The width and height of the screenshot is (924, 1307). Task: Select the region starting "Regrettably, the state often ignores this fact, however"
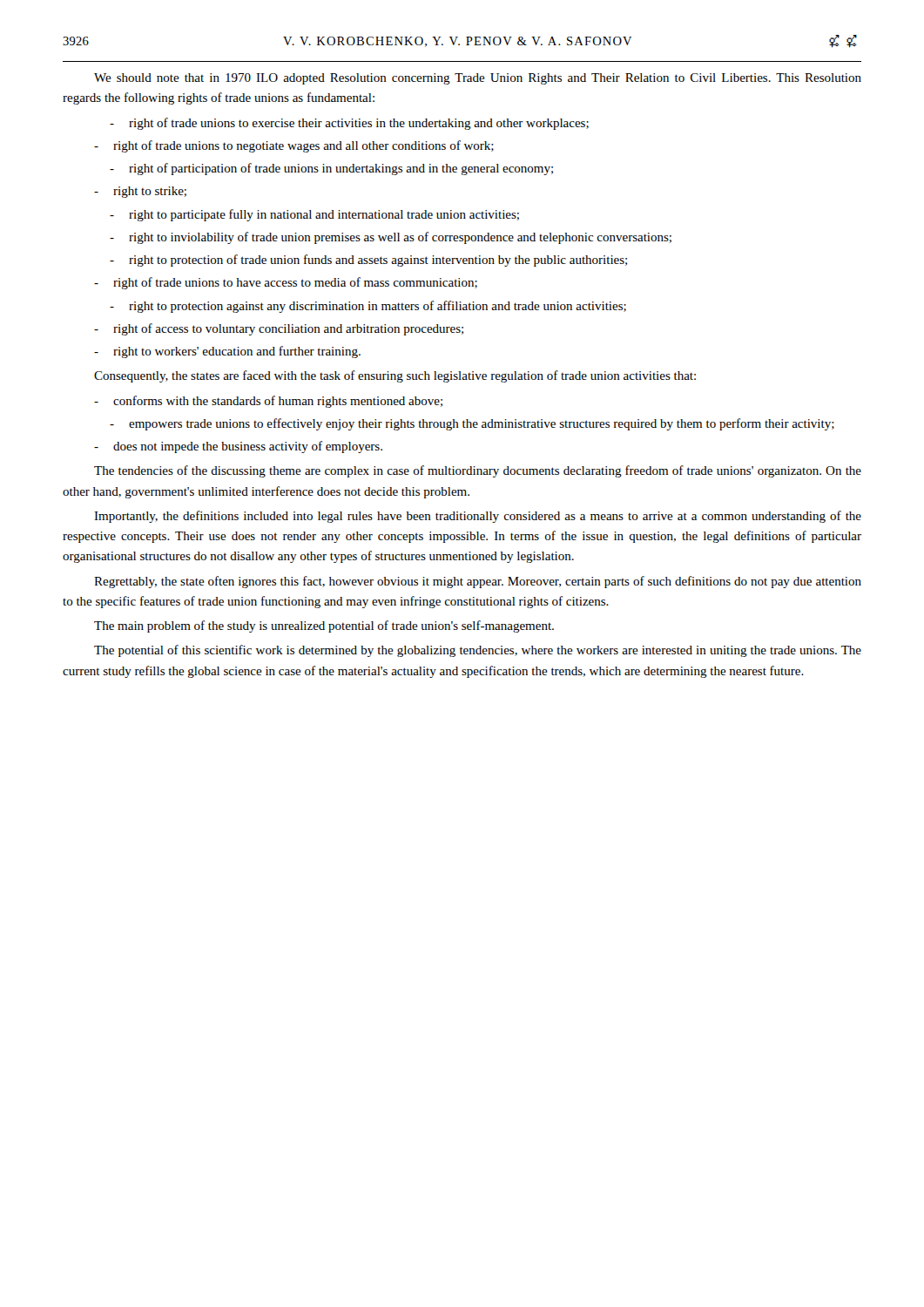[462, 591]
